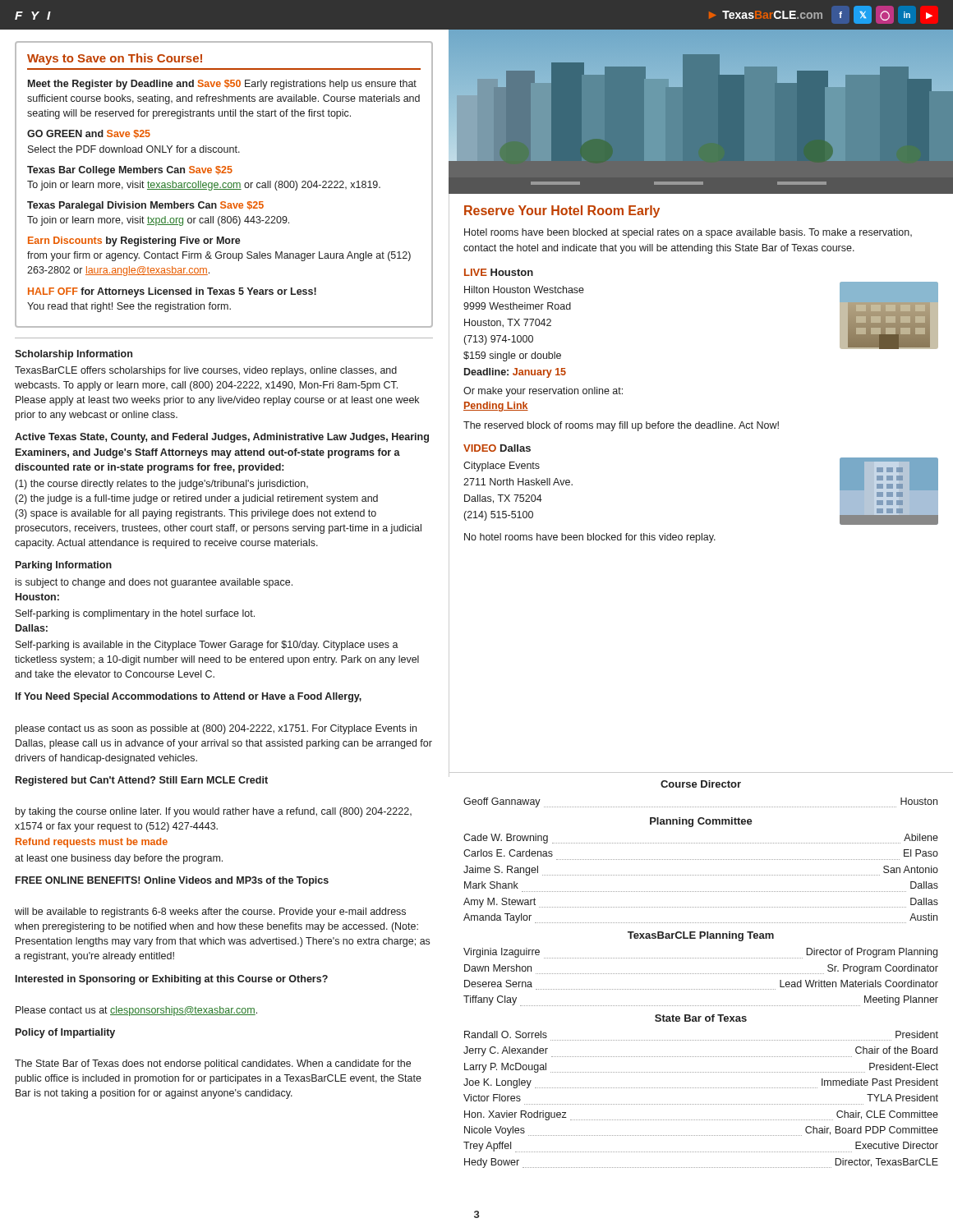Click on the text block with the text "Scholarship Information TexasBarCLE"

(224, 384)
